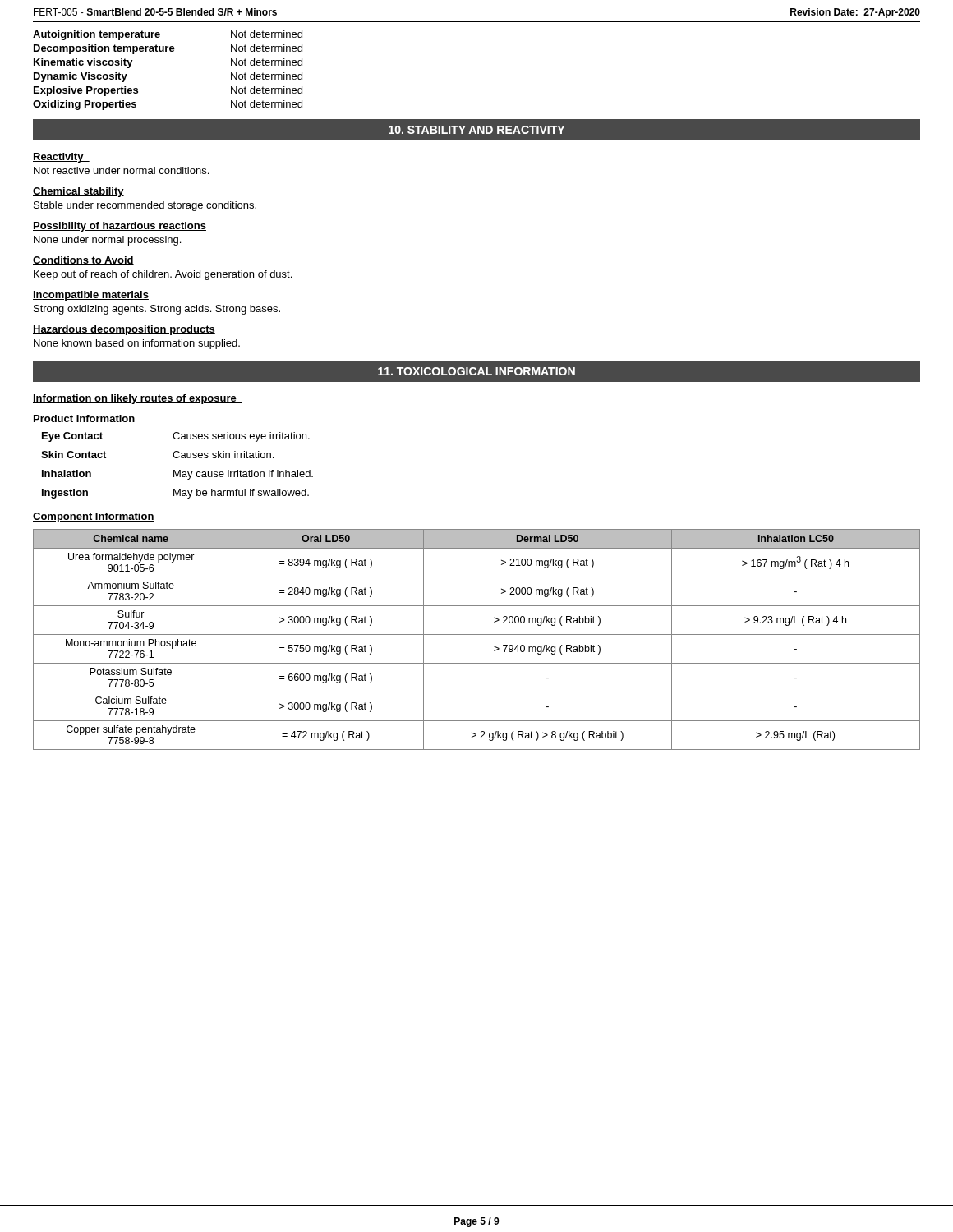
Task: Locate the text block that says "Keep out of reach"
Action: click(163, 274)
